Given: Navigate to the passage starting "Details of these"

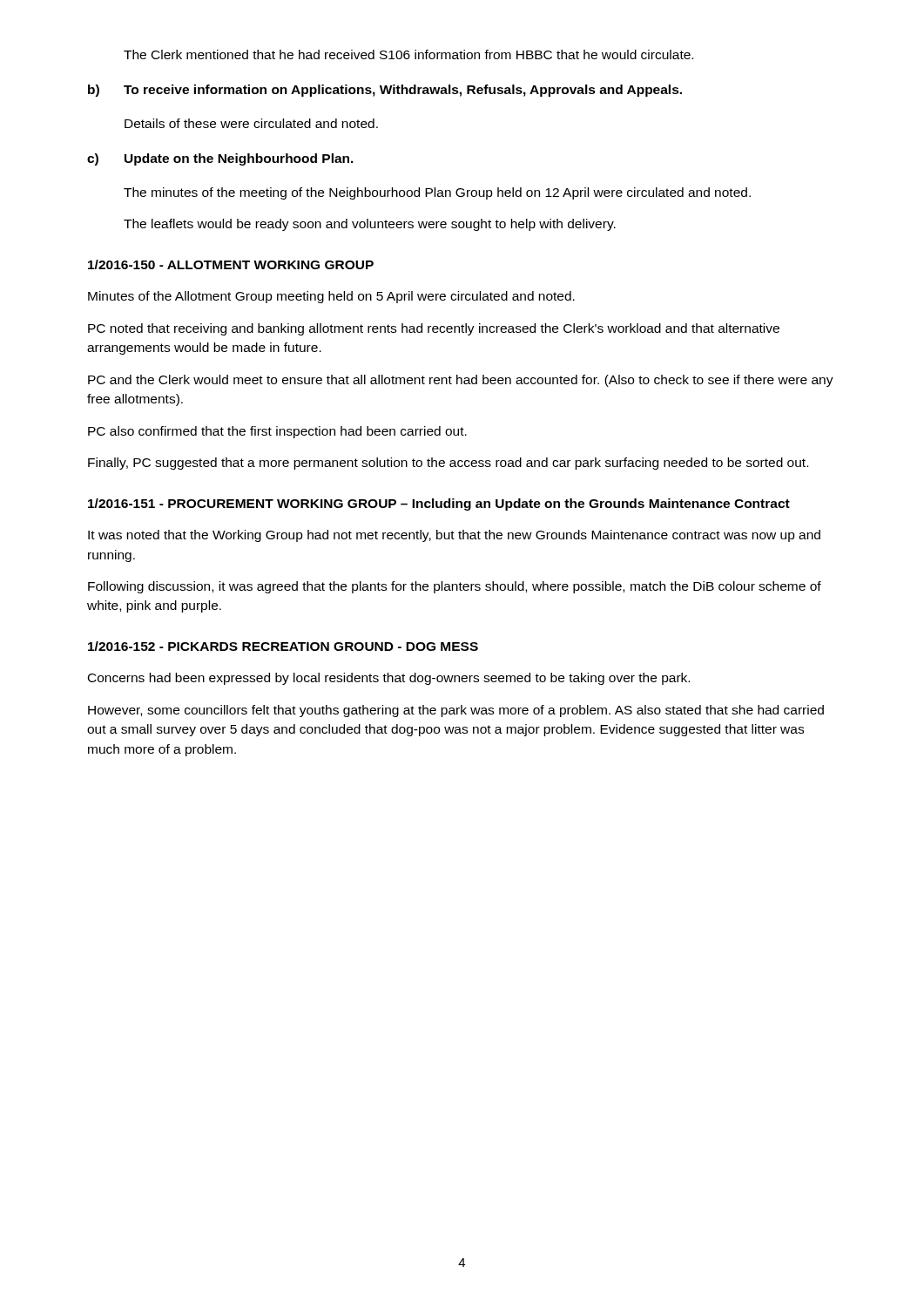Looking at the screenshot, I should tap(251, 123).
